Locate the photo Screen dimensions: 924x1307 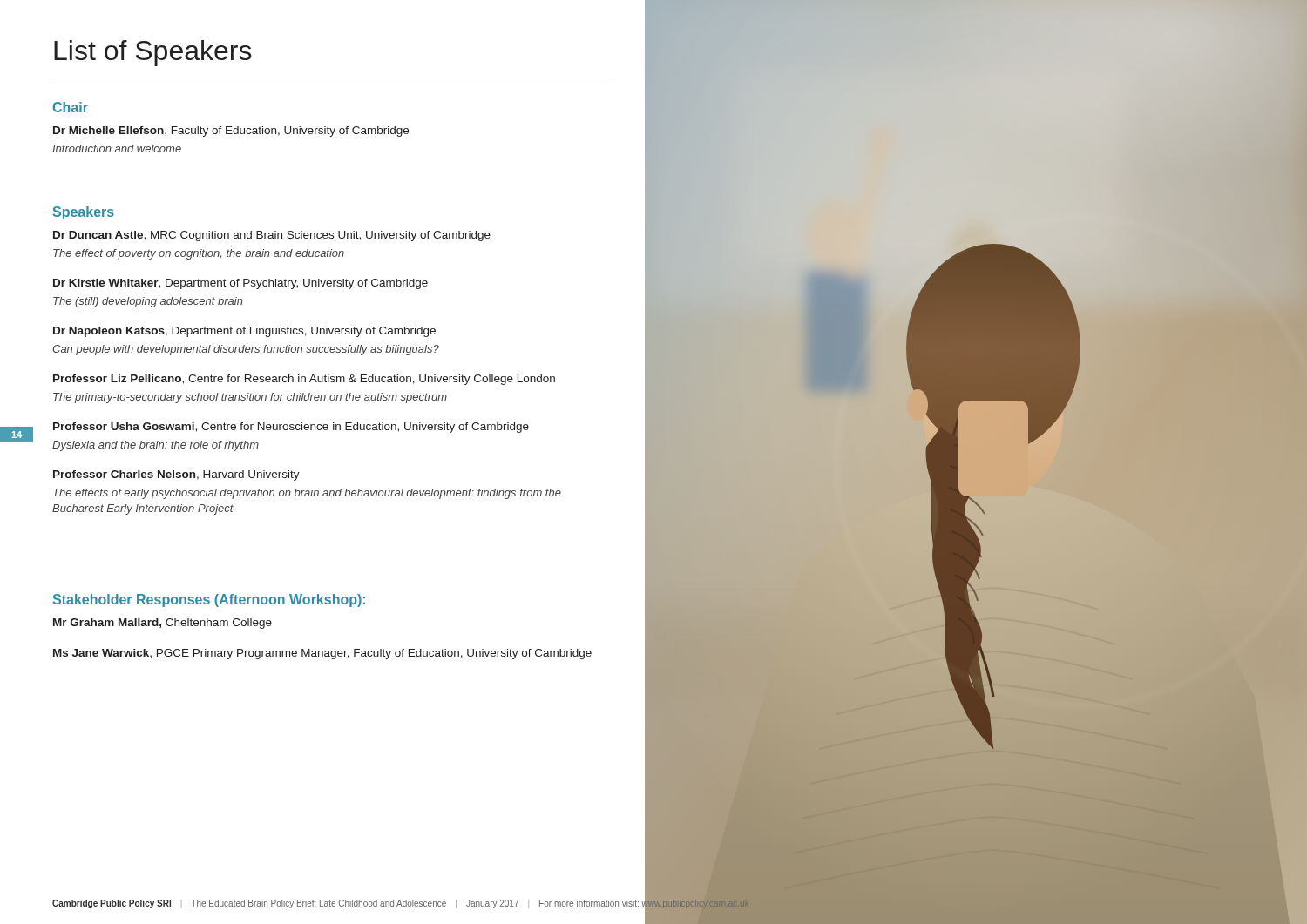[x=976, y=462]
